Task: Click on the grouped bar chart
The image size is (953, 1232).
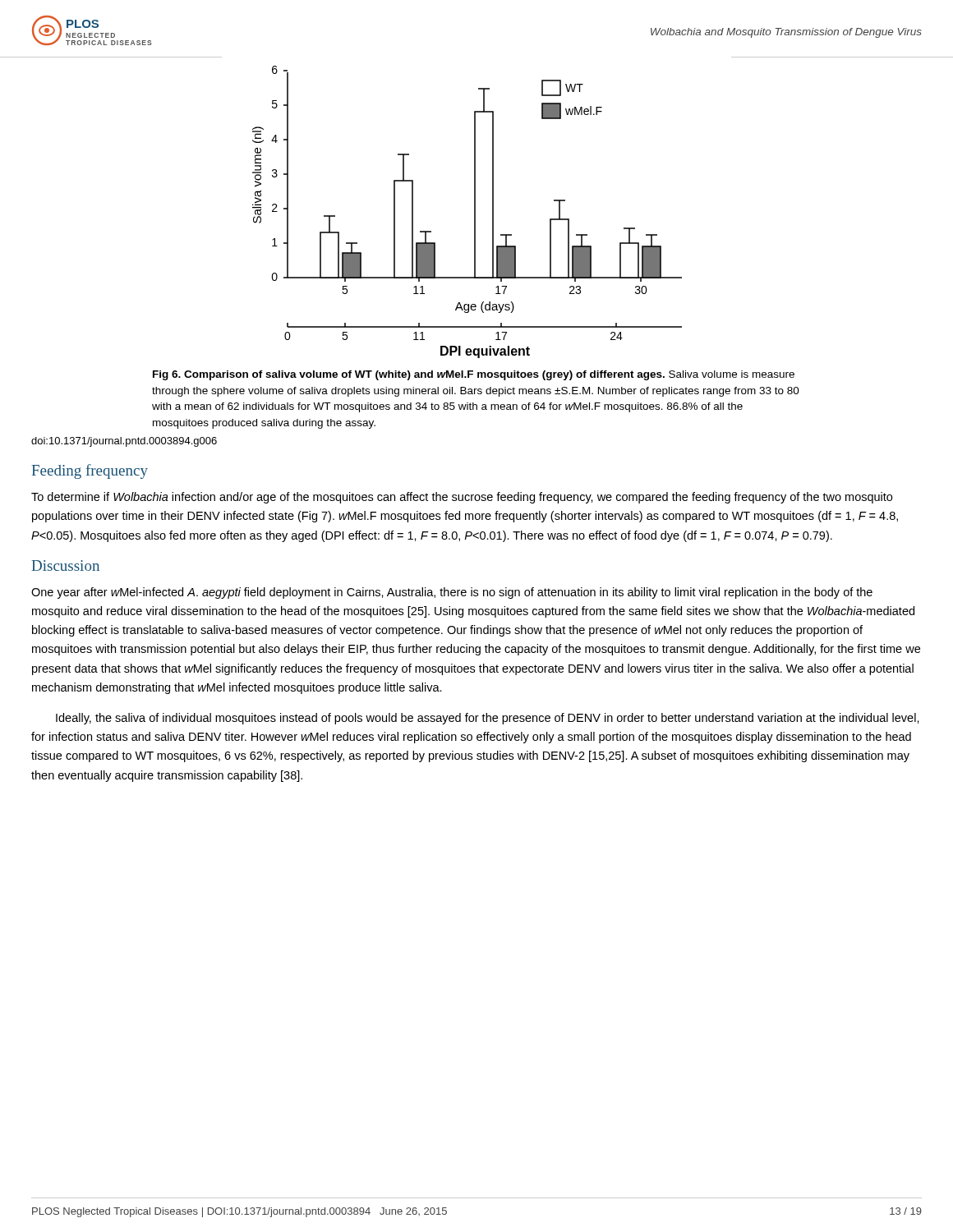Action: click(476, 208)
